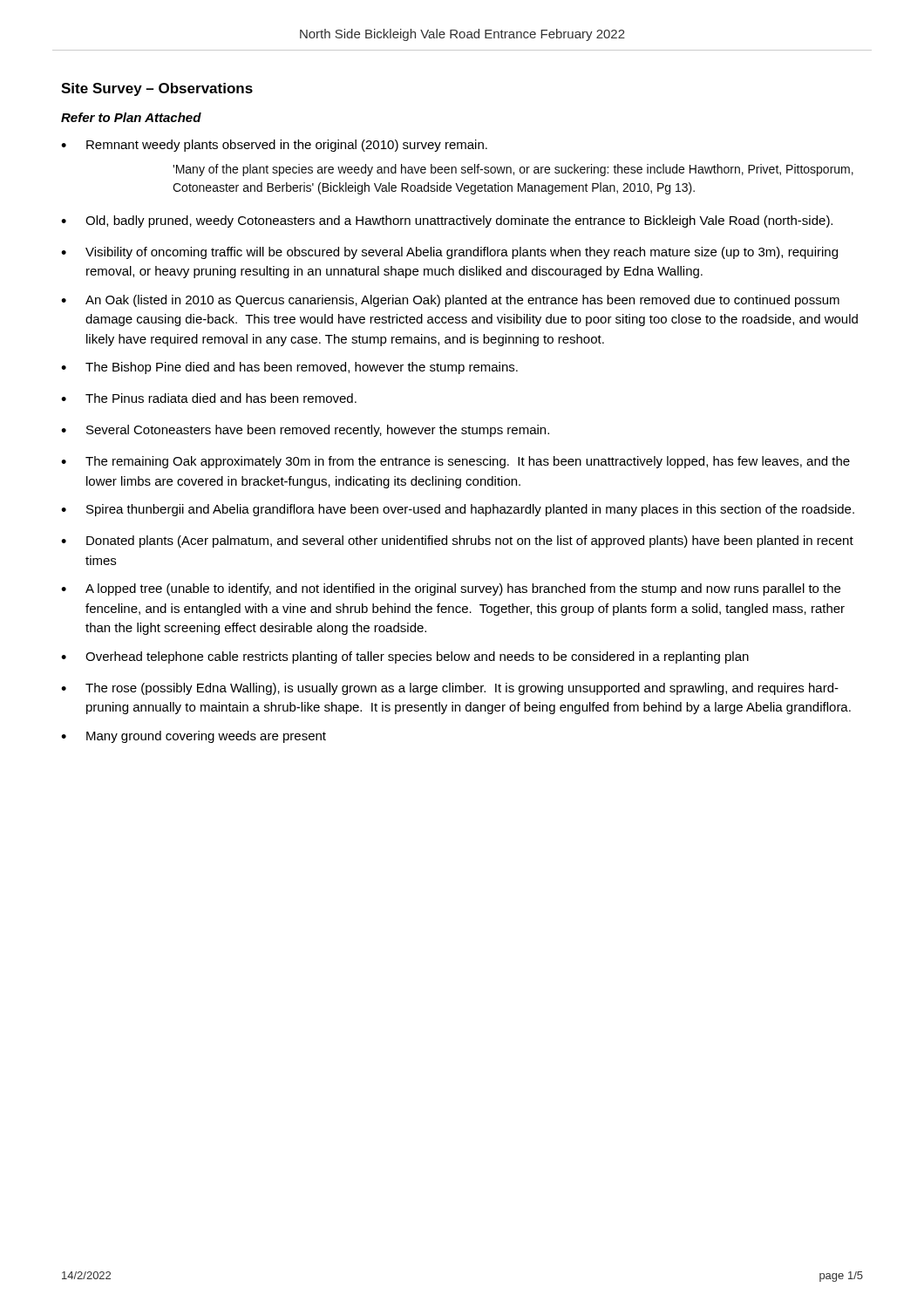
Task: Point to "Refer to Plan Attached"
Action: point(131,117)
